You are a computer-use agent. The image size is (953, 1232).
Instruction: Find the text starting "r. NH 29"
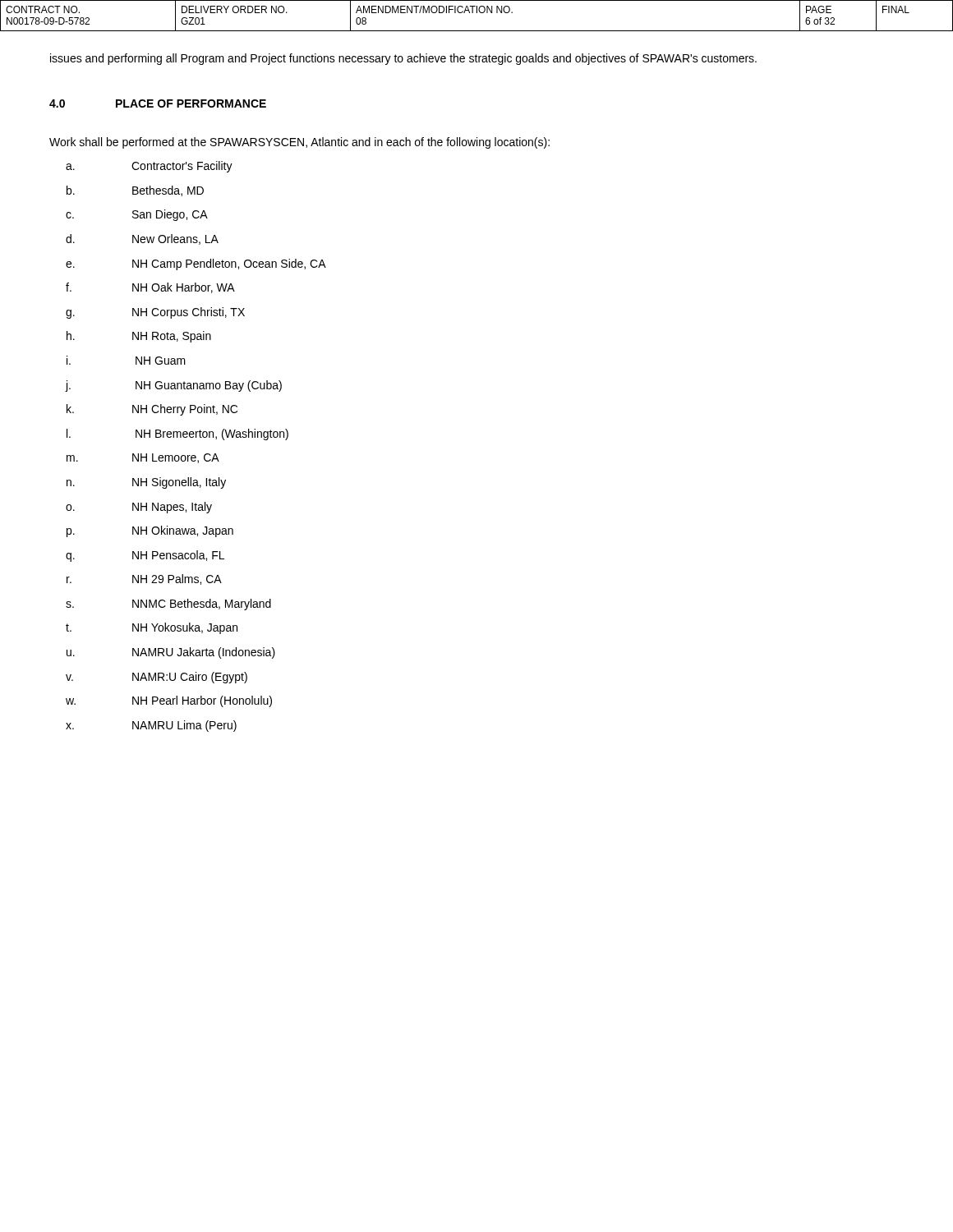point(144,579)
